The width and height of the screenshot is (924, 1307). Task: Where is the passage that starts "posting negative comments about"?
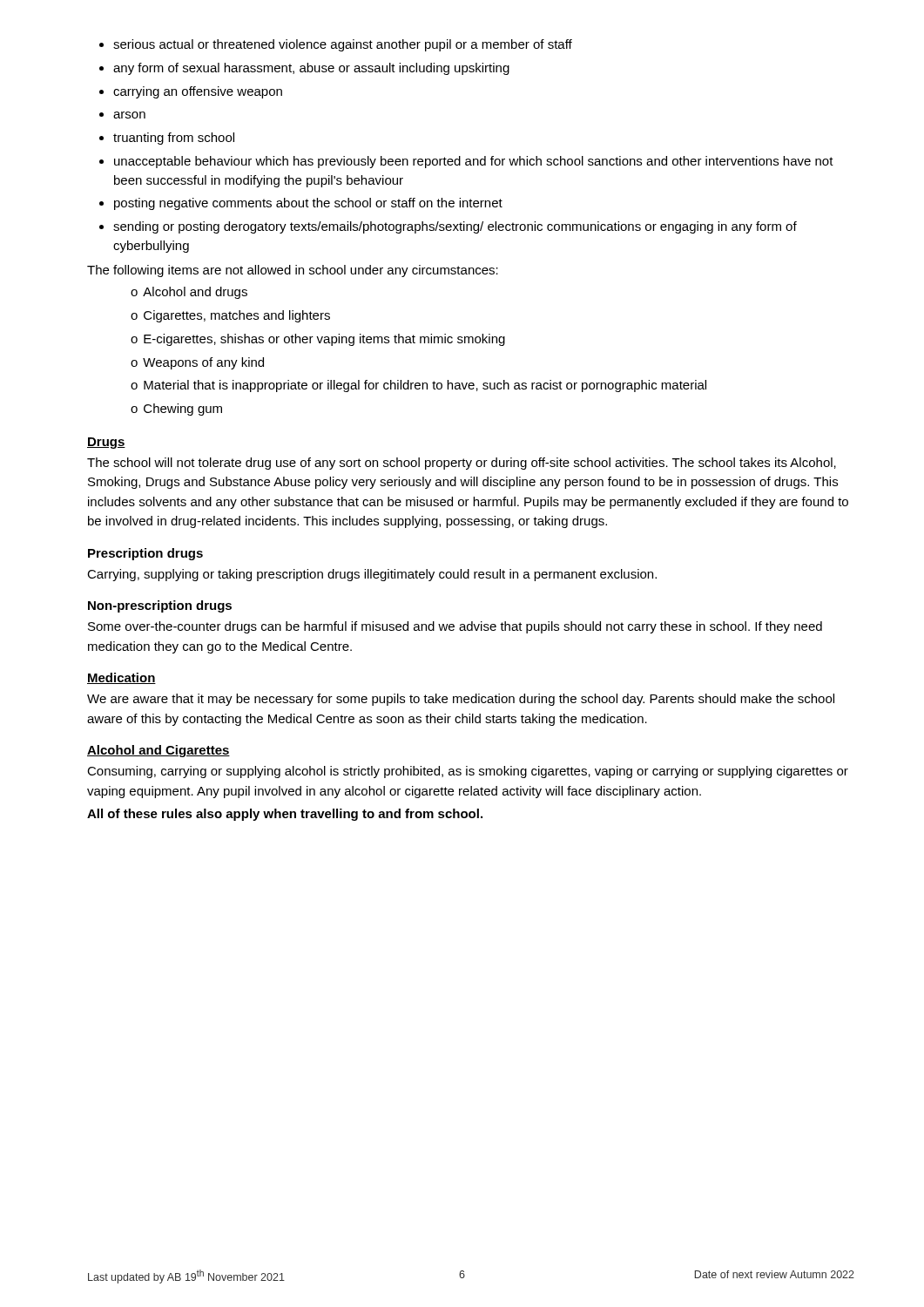(x=308, y=203)
